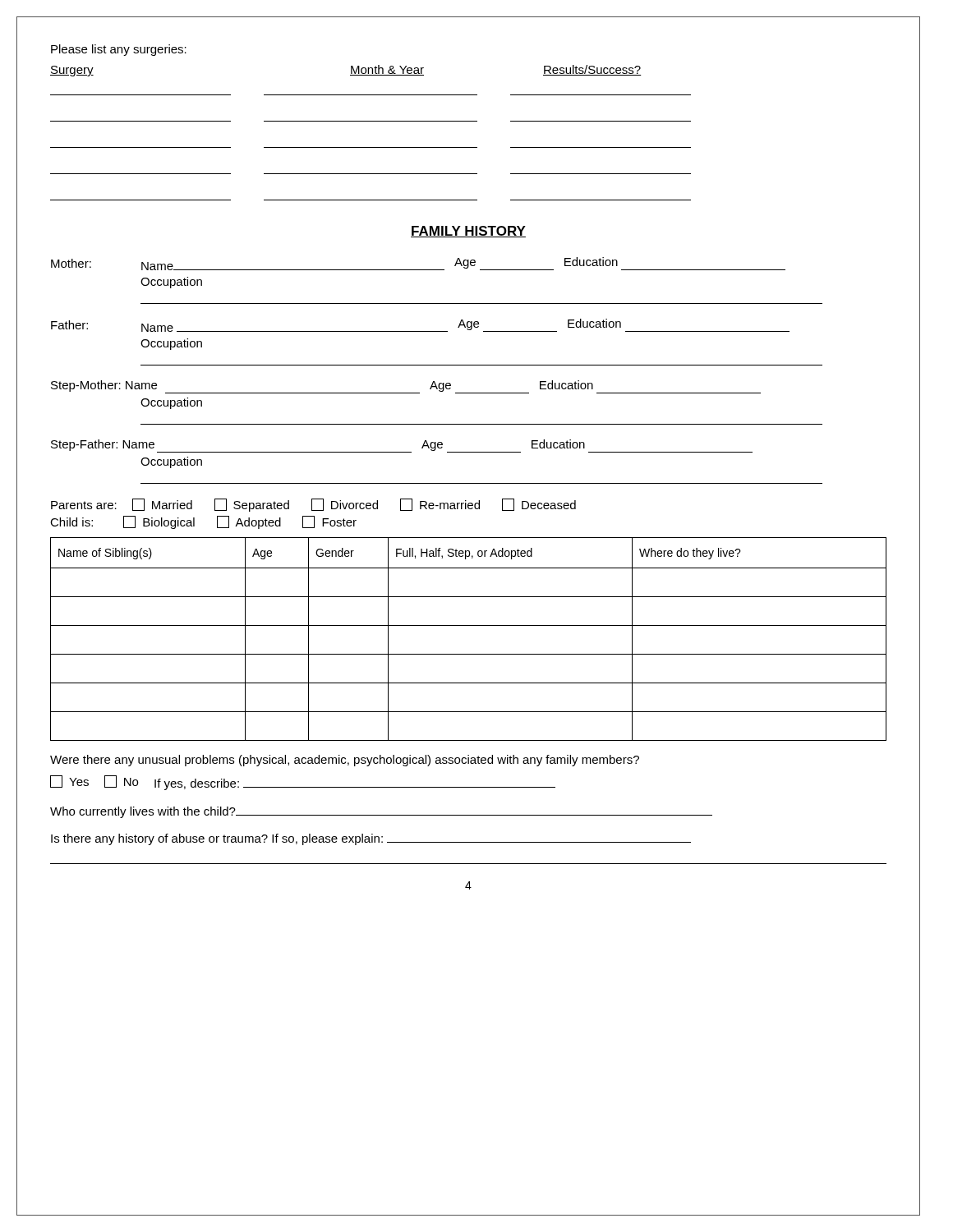Find the text that says "Father: Name Age Education"
This screenshot has height=1232, width=953.
click(x=420, y=325)
